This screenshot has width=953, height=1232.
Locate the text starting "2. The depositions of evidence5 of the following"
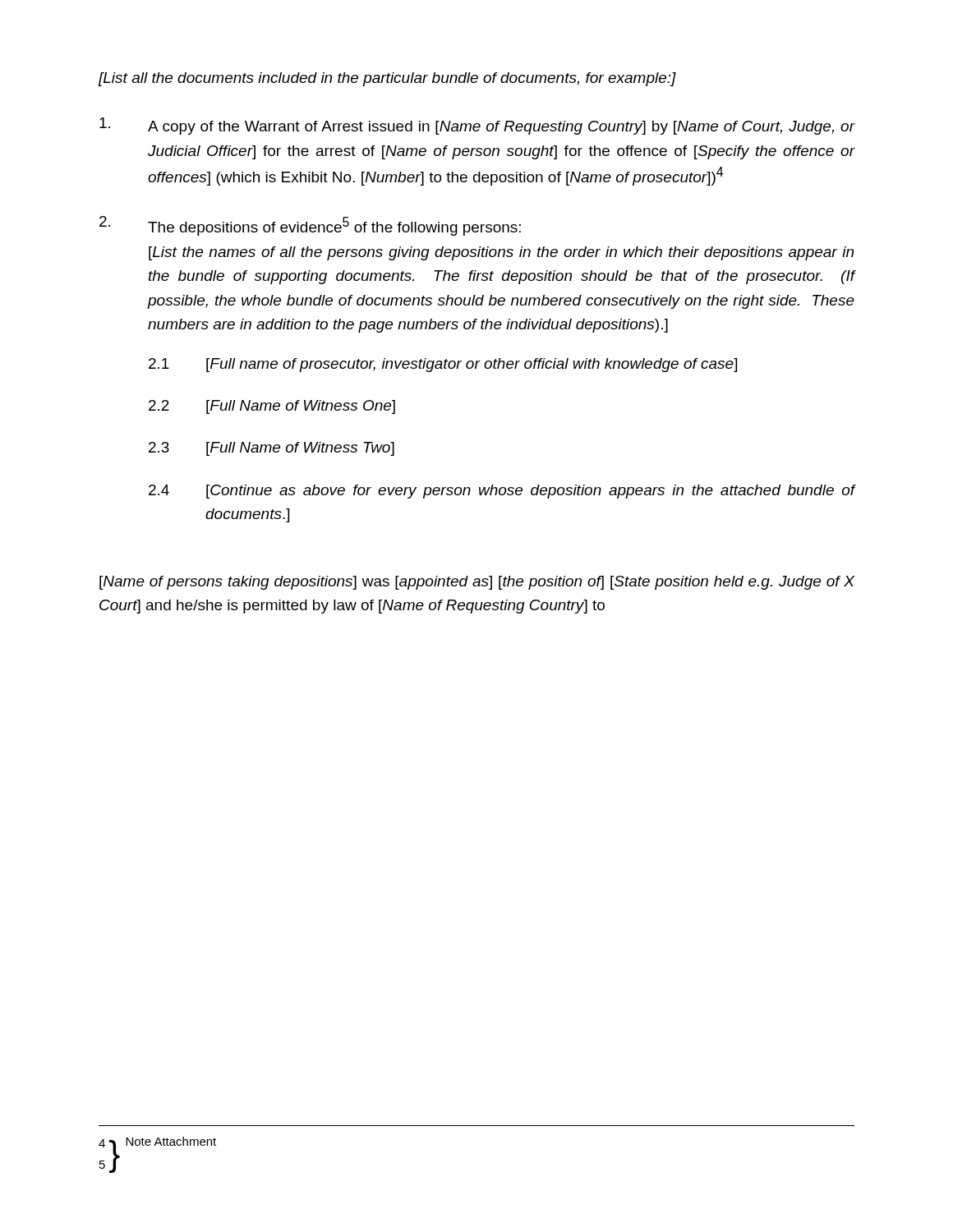click(x=476, y=379)
